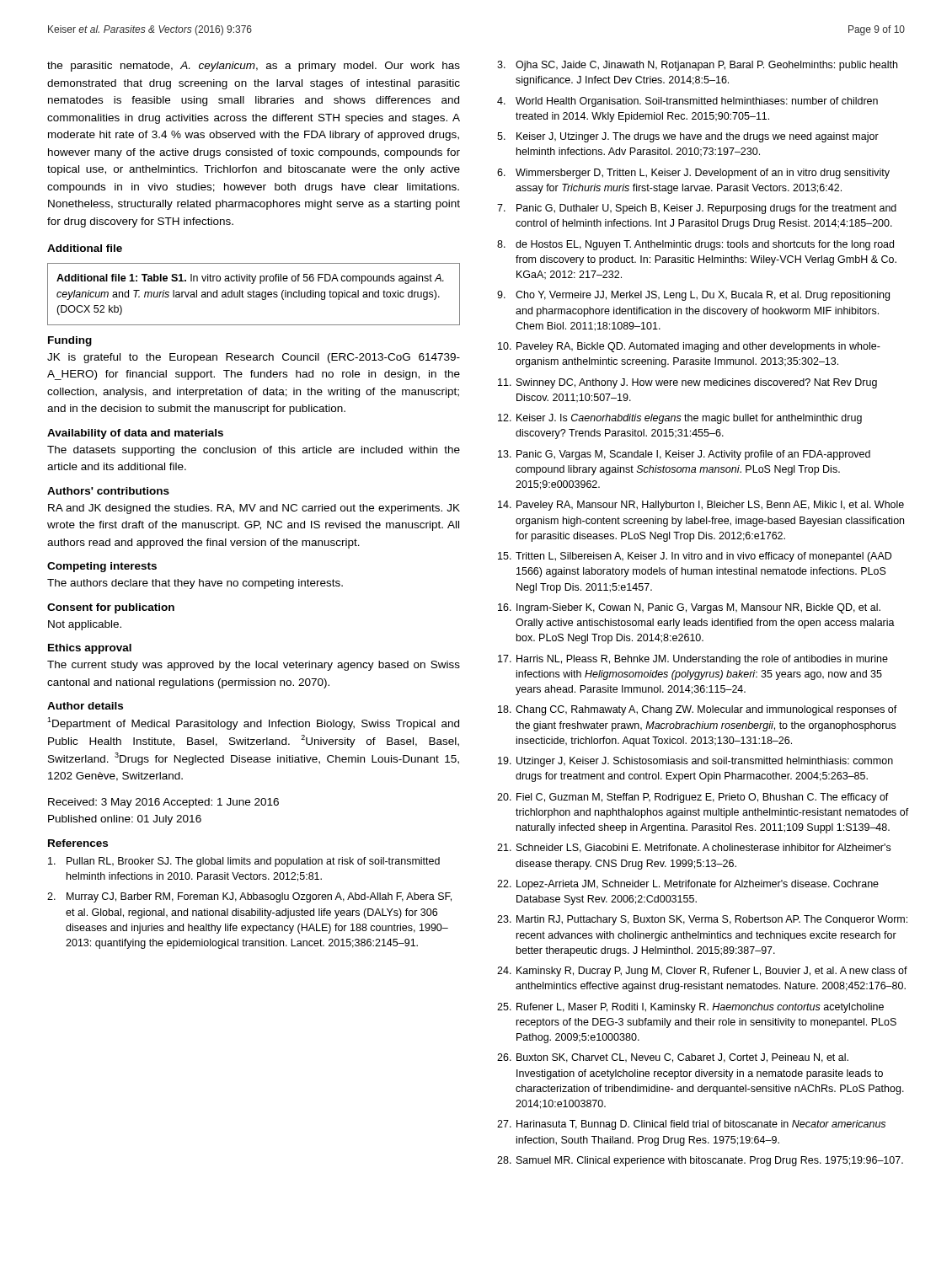Find "Ethics approval" on this page
952x1264 pixels.
90,648
